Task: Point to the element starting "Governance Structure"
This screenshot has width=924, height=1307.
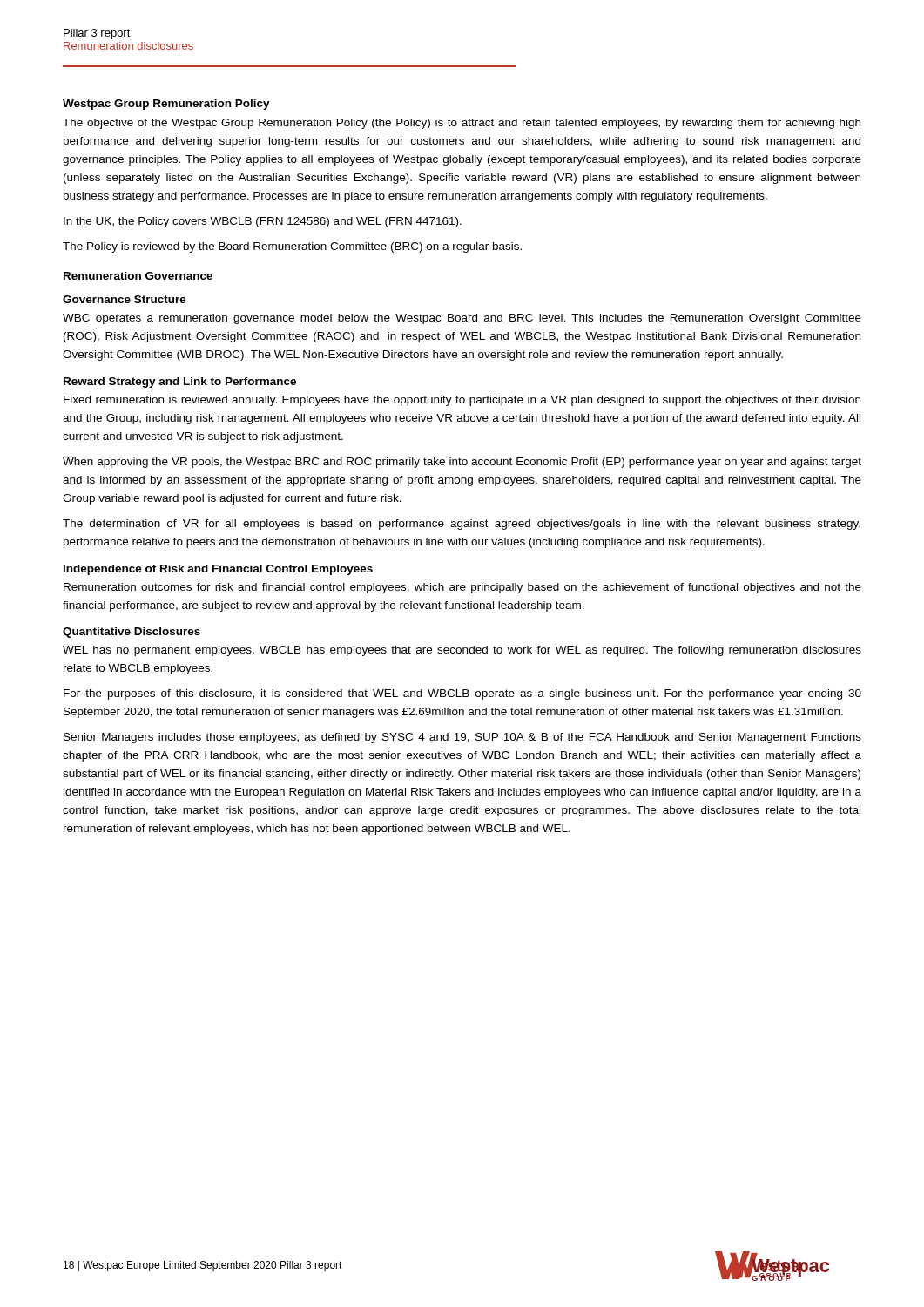Action: [124, 300]
